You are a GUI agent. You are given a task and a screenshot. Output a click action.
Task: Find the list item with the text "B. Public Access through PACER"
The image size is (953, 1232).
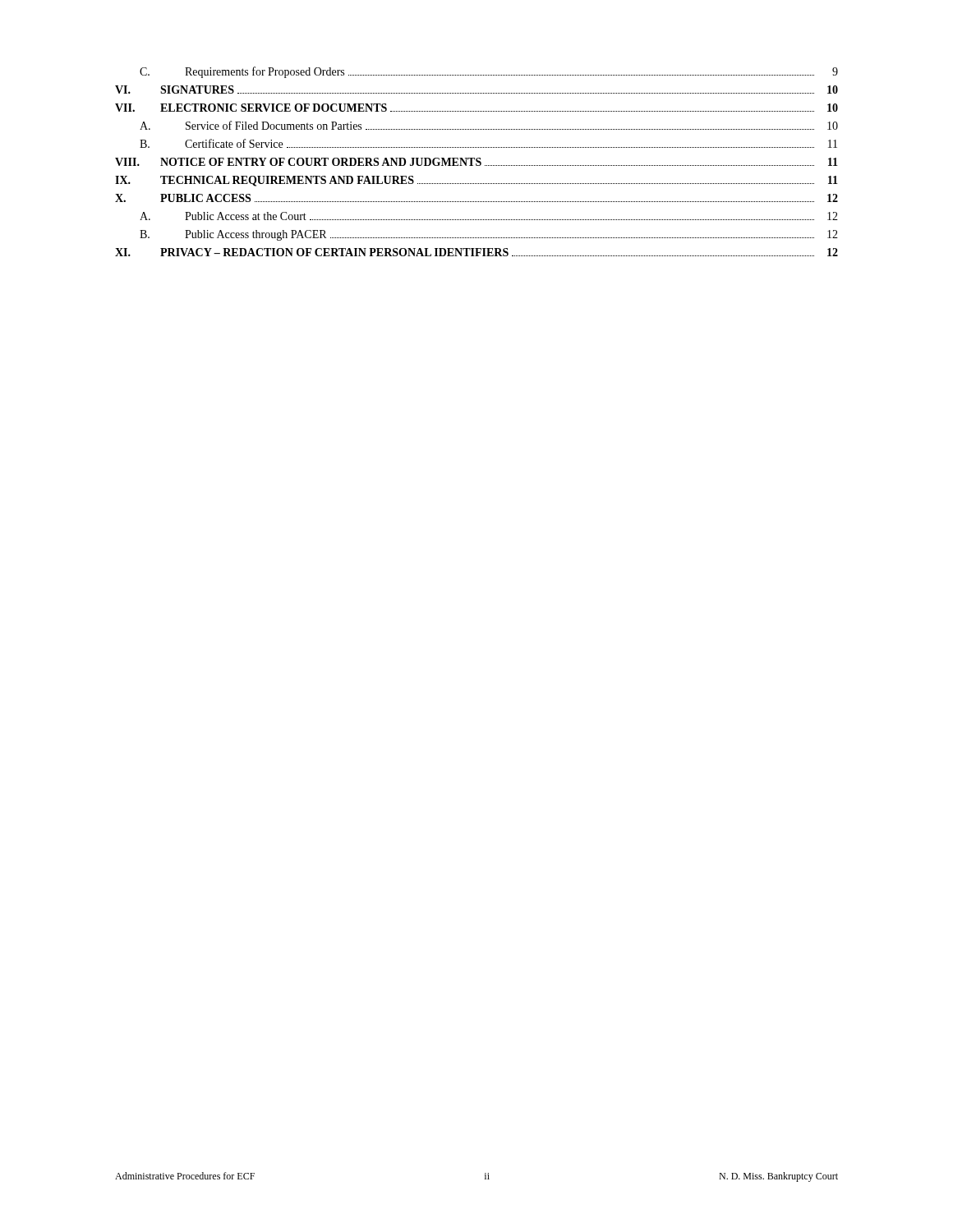pyautogui.click(x=476, y=235)
